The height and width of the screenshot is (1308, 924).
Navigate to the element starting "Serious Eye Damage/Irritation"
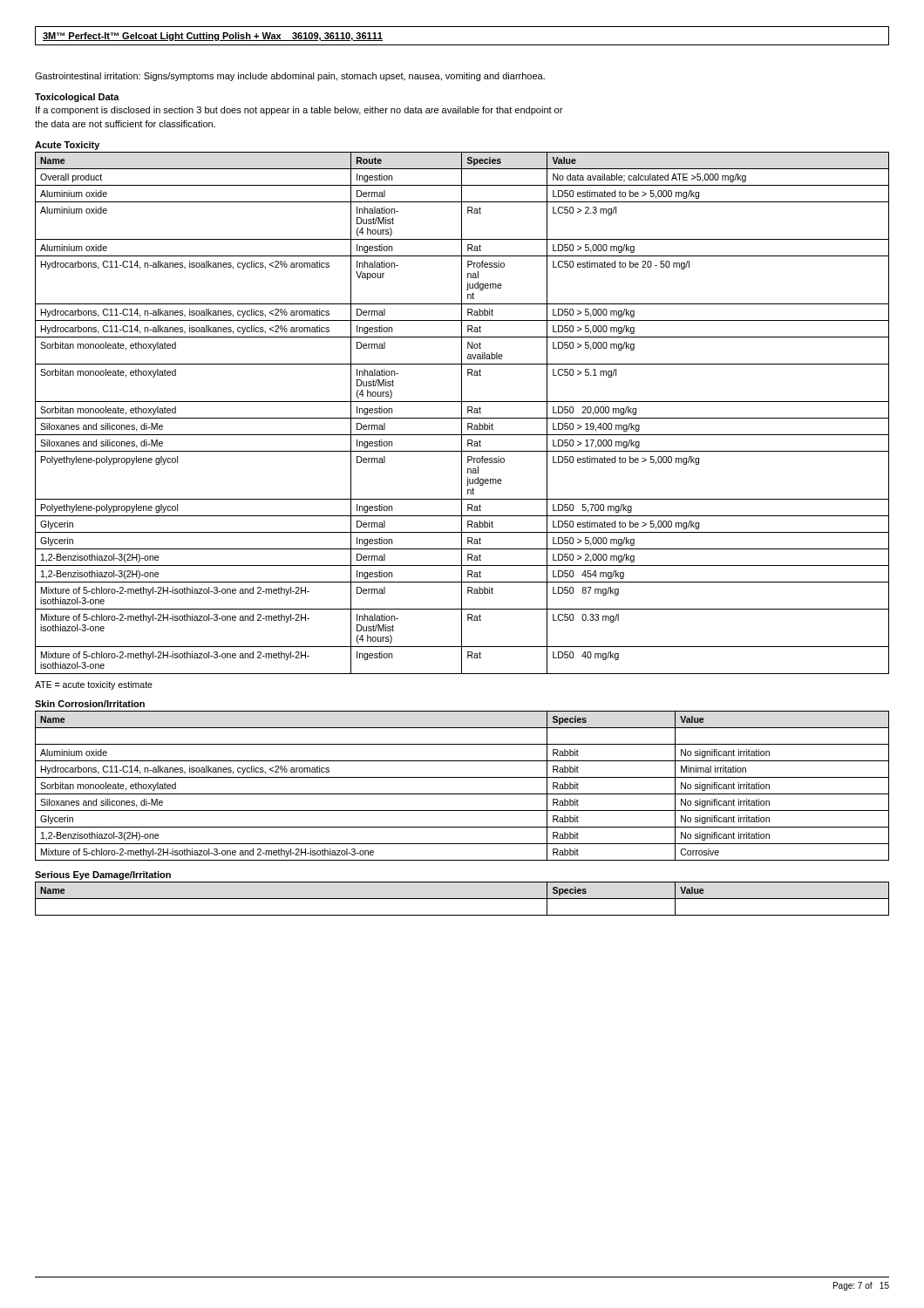pos(103,875)
